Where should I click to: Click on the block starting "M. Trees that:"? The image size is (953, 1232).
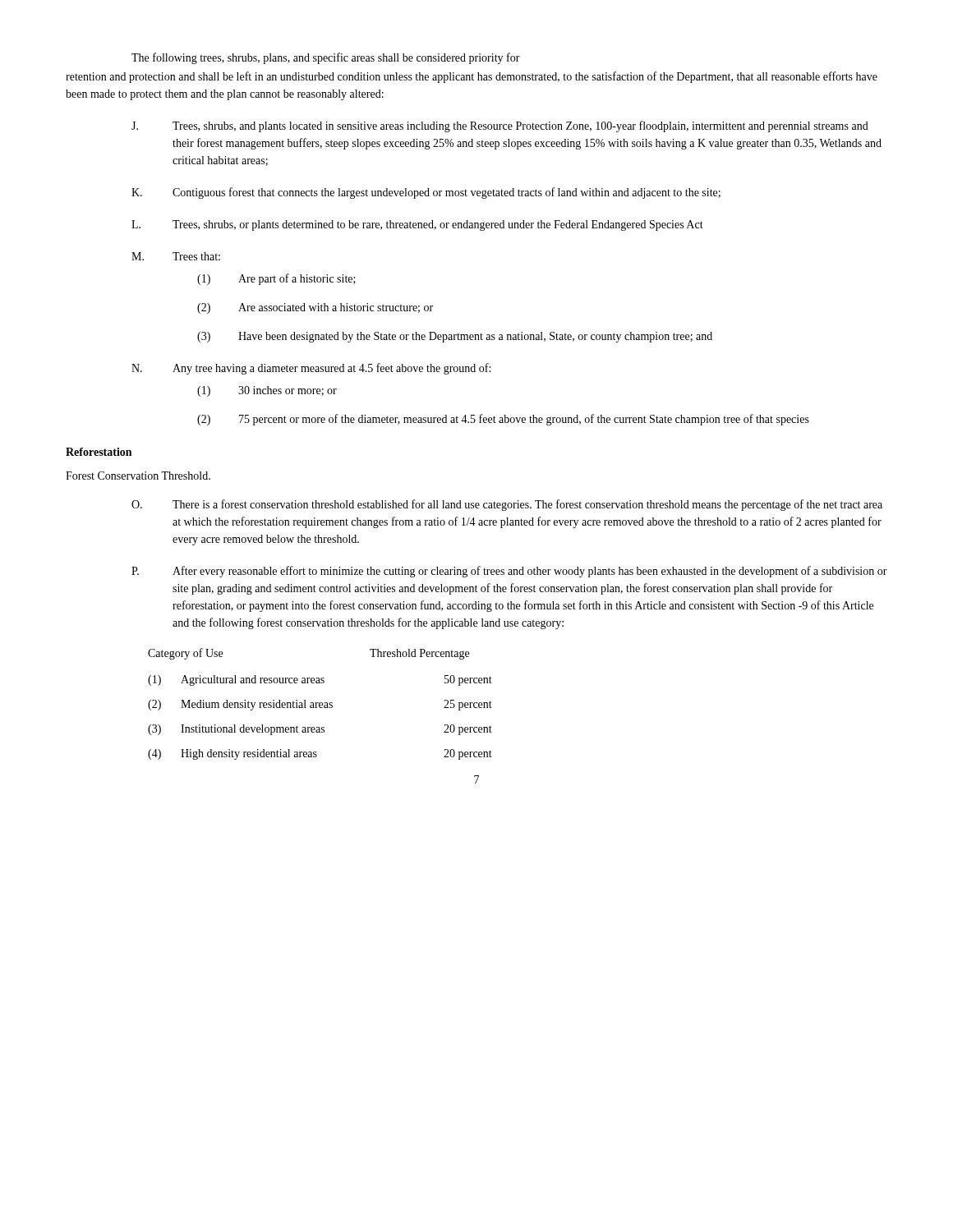point(176,256)
